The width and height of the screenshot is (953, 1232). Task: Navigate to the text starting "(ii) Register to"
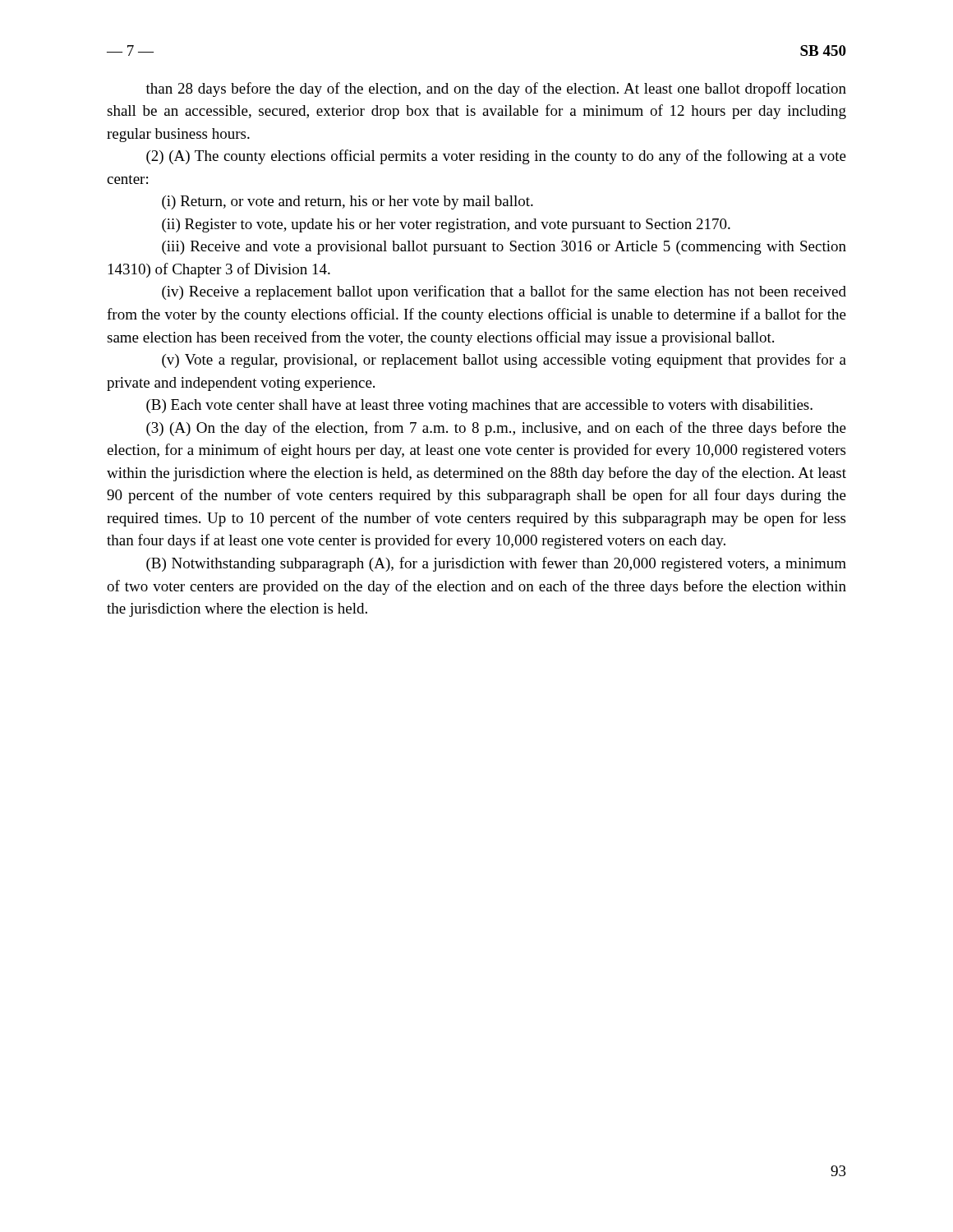(476, 224)
